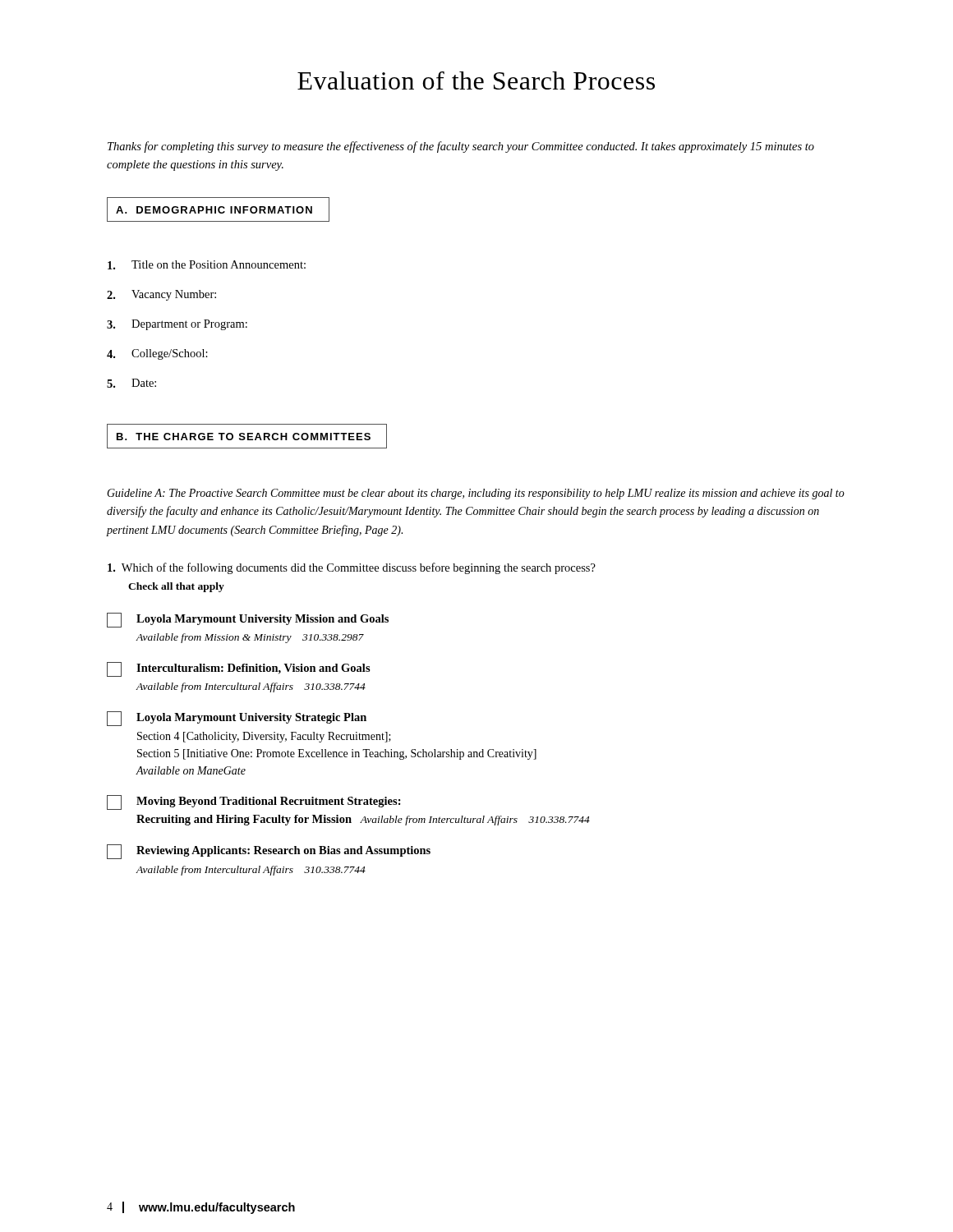Click the passage that begins "Loyola Marymount University Mission and Goals"
Viewport: 953px width, 1232px height.
coord(248,620)
